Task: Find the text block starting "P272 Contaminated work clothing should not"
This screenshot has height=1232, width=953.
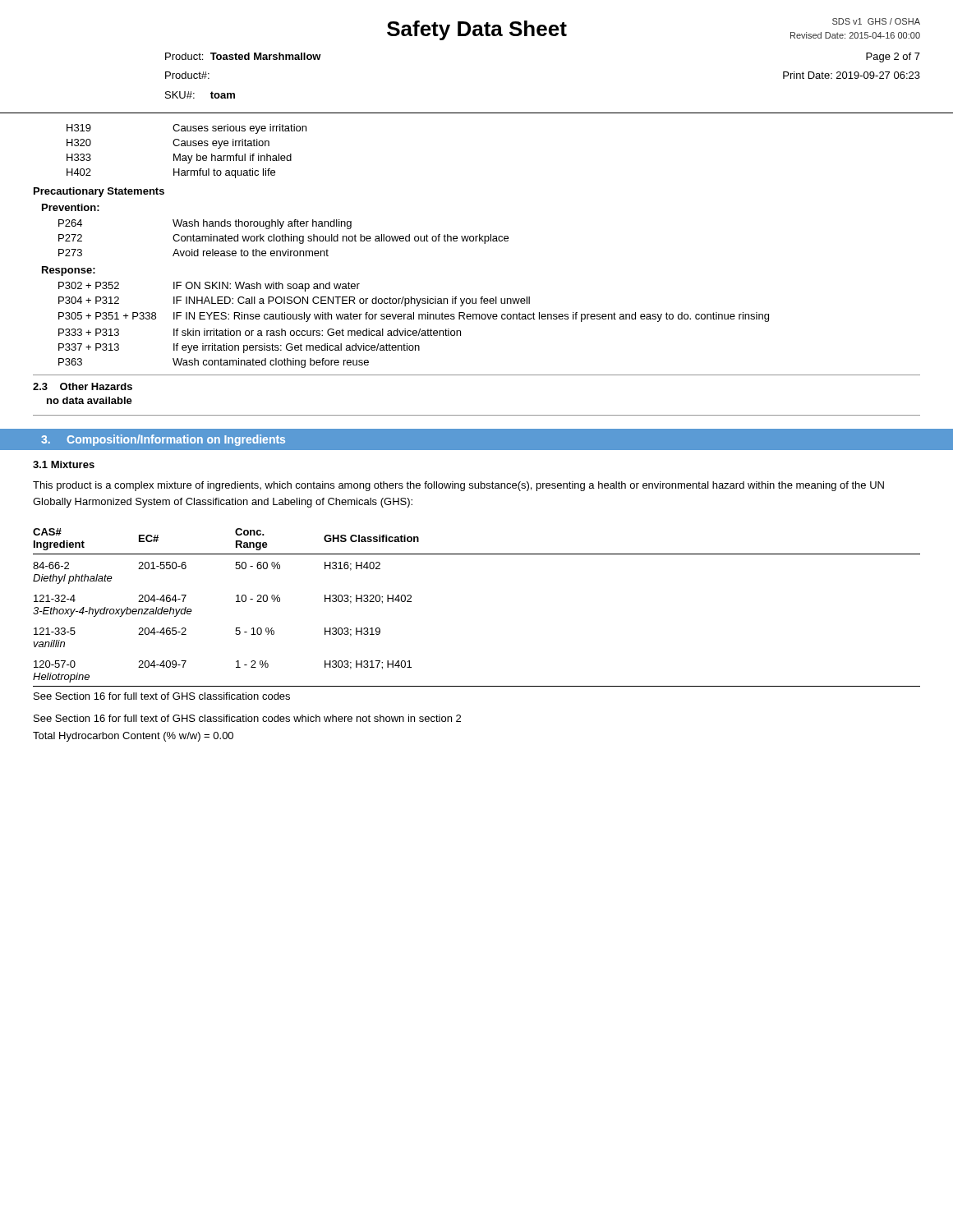Action: pos(275,238)
